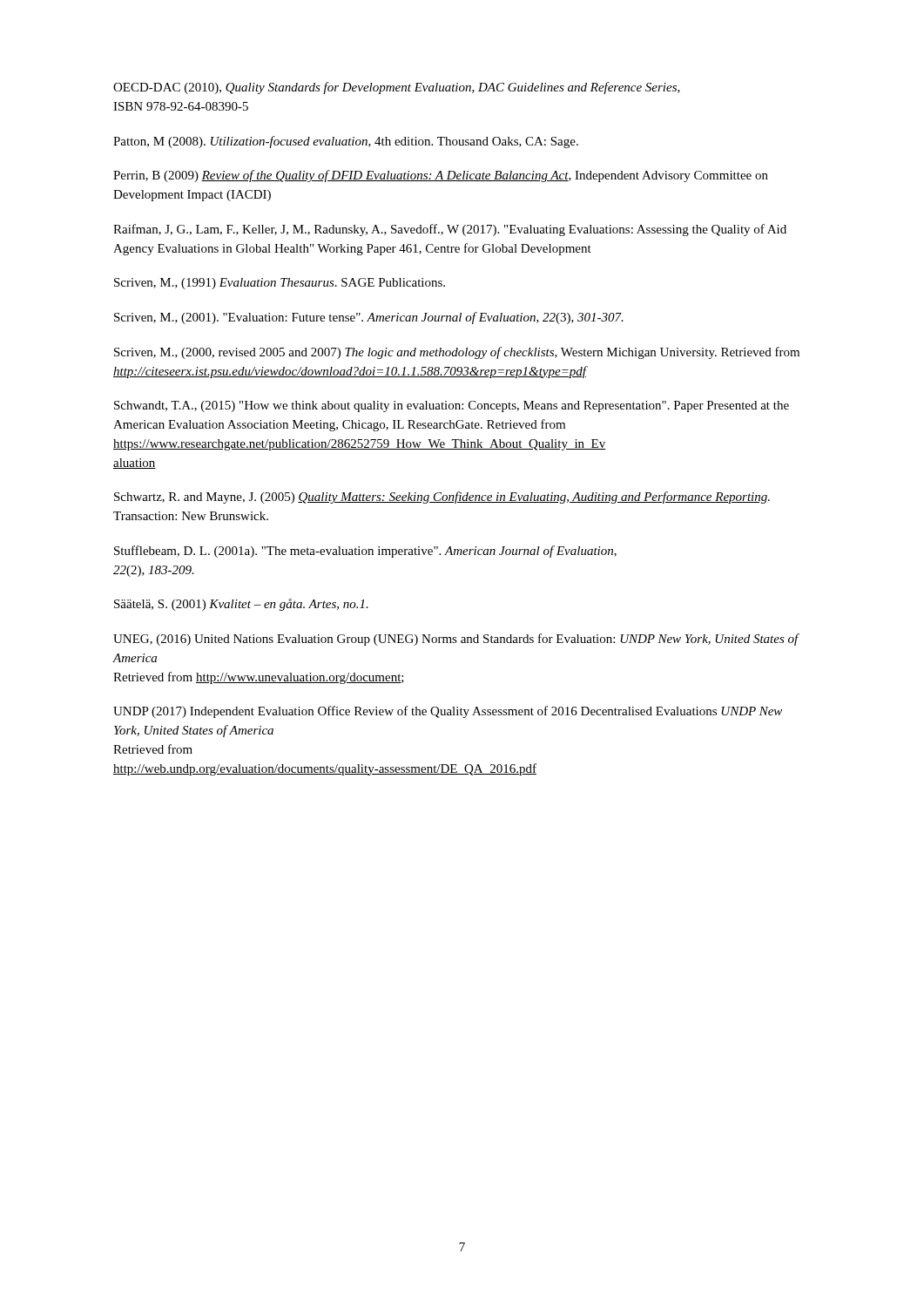Image resolution: width=924 pixels, height=1307 pixels.
Task: Select the element starting "Scriven, M., (2001)."
Action: pos(369,317)
